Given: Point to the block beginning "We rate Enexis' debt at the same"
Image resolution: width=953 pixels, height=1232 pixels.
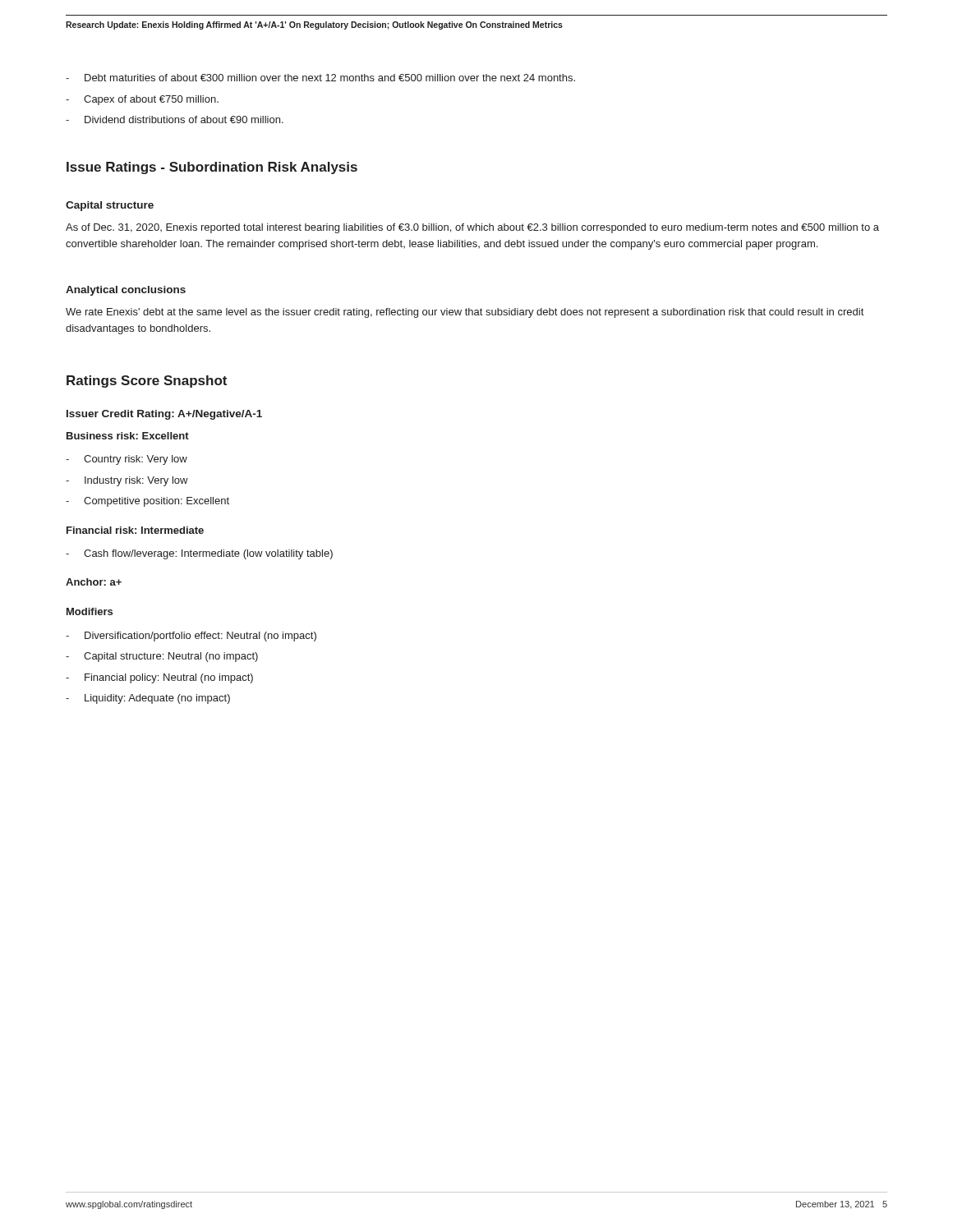Looking at the screenshot, I should point(465,320).
